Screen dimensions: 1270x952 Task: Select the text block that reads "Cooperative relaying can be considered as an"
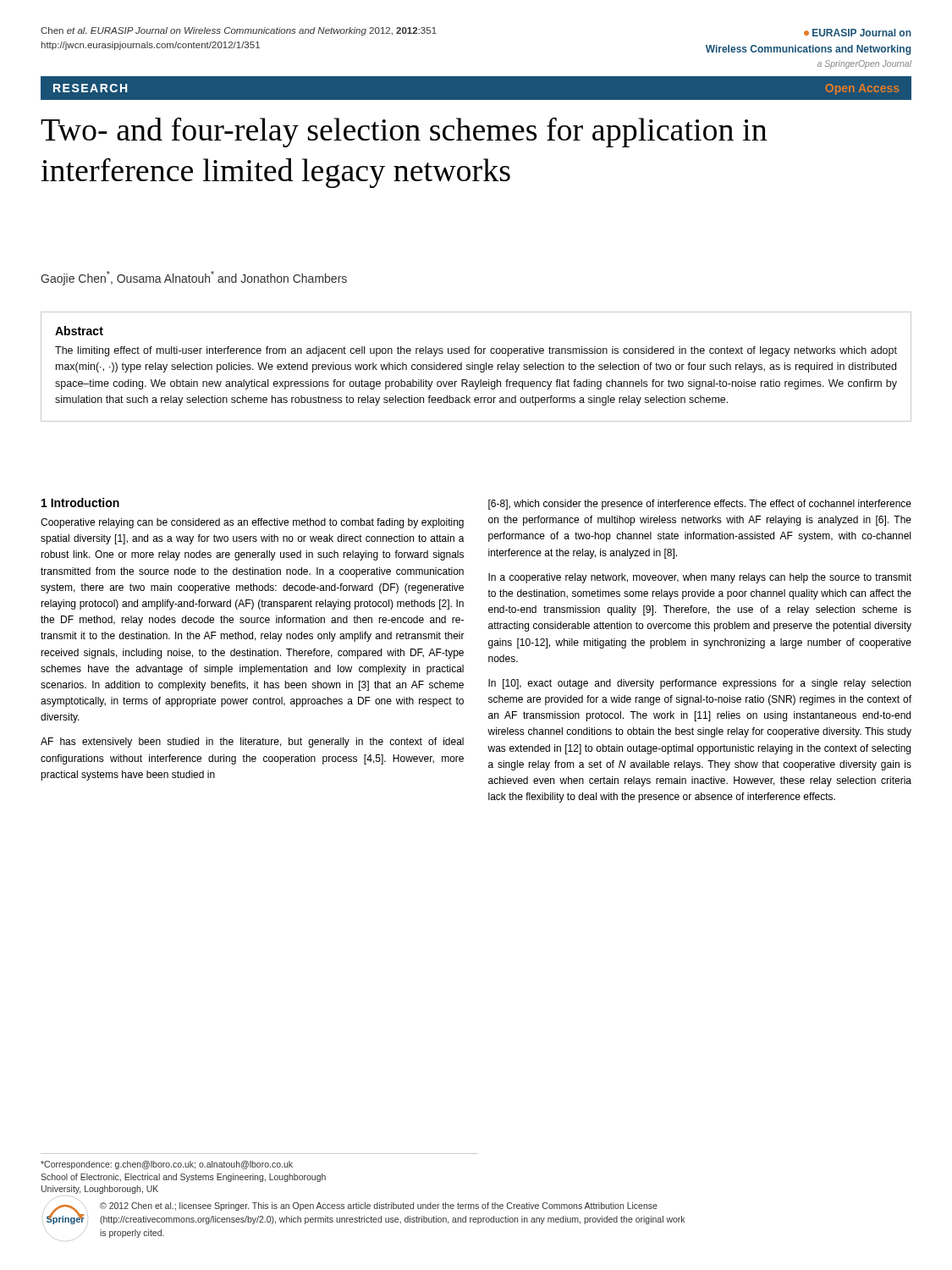pos(252,649)
